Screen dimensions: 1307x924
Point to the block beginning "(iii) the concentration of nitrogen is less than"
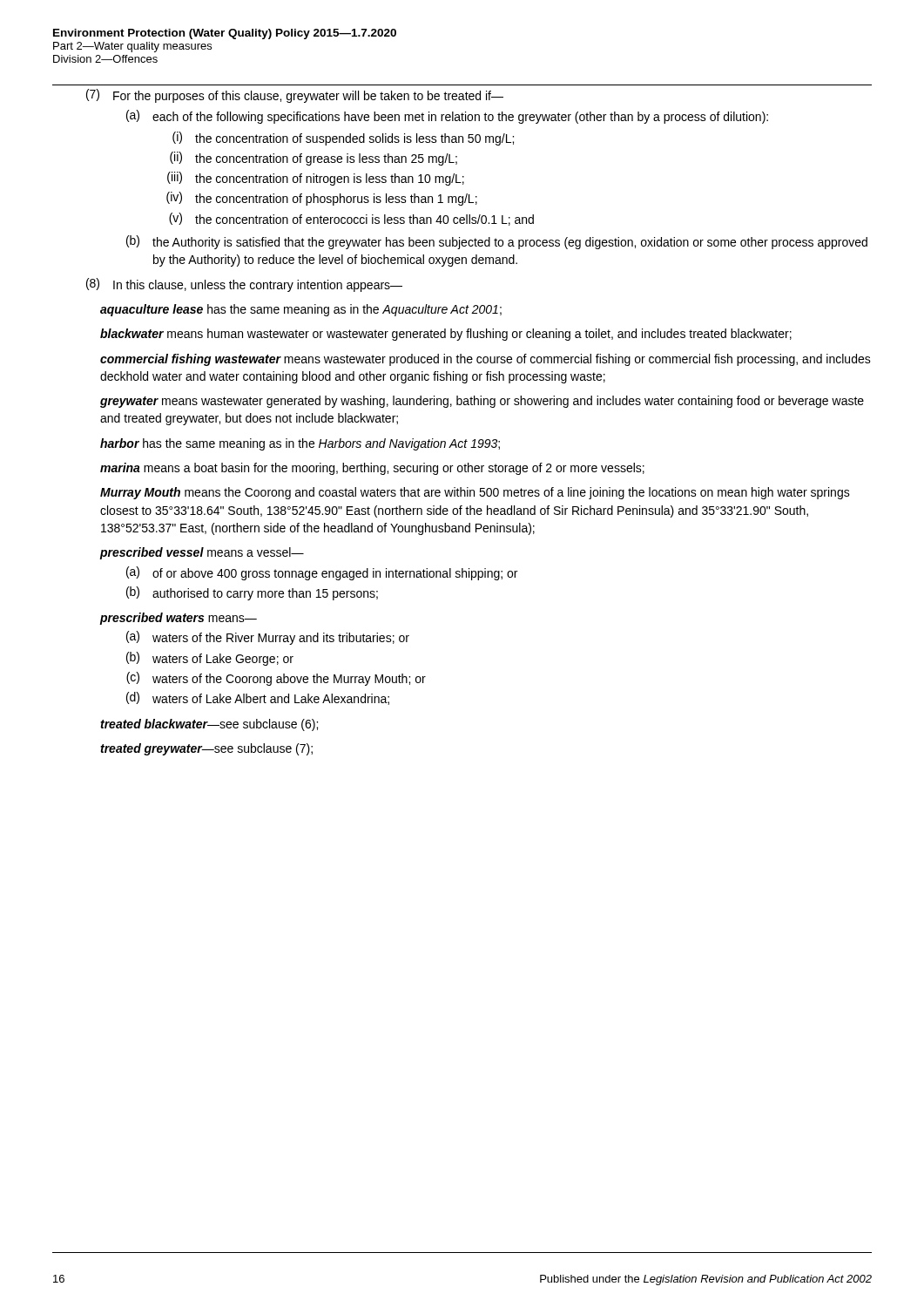coord(316,179)
